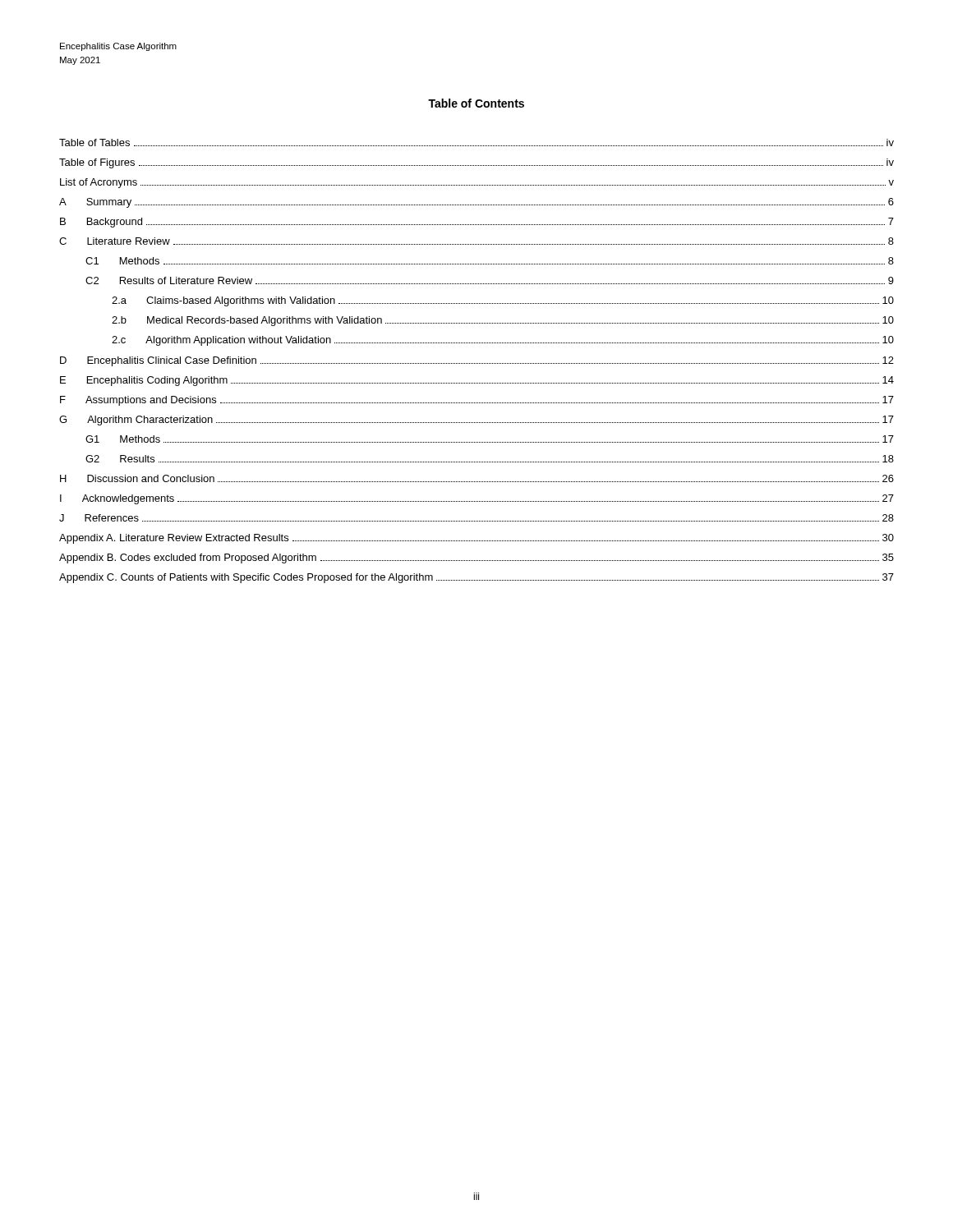Click on the list item with the text "Table of Figures iv"
The width and height of the screenshot is (953, 1232).
pyautogui.click(x=476, y=163)
